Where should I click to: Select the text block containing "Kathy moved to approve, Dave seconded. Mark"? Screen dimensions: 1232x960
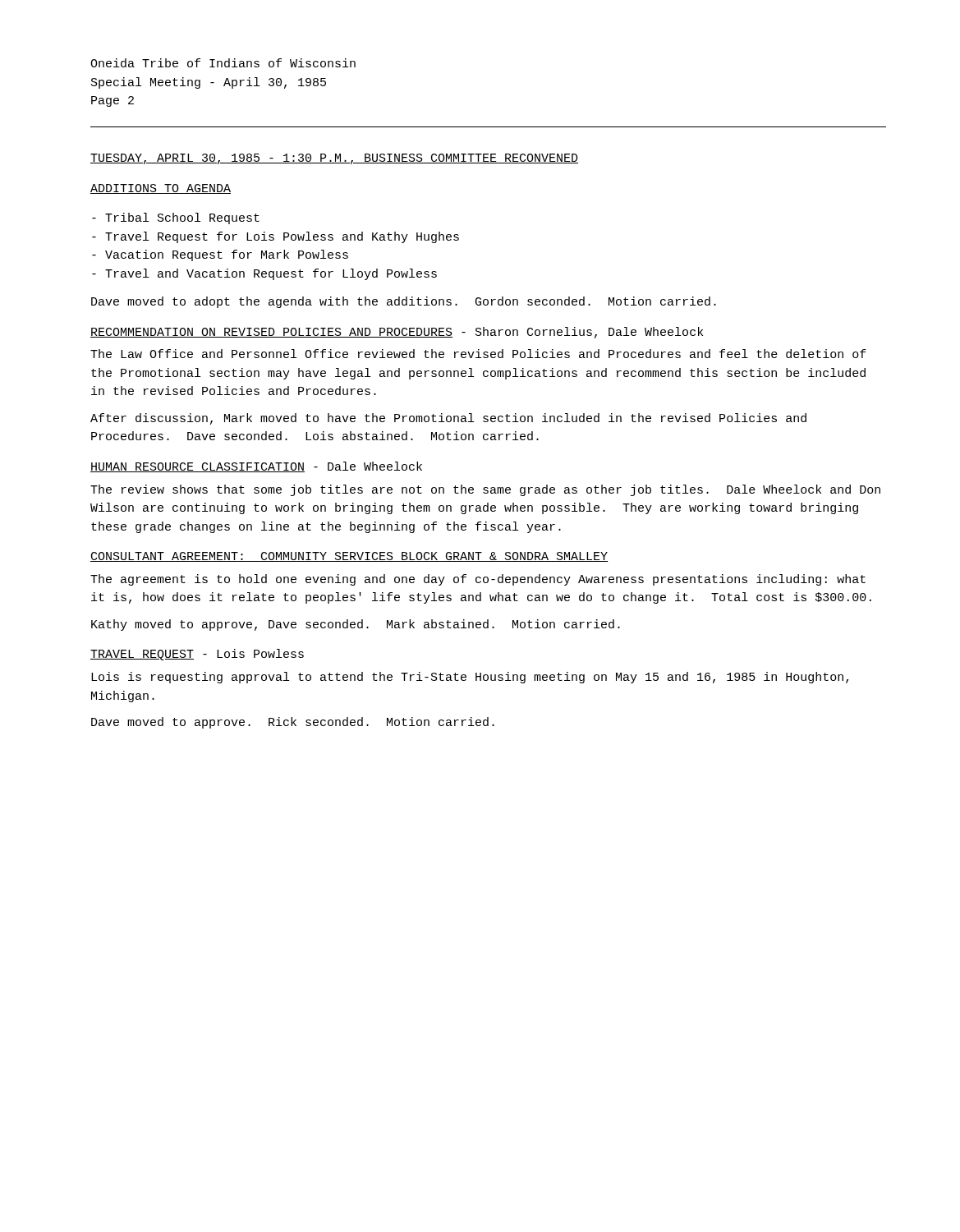point(356,625)
